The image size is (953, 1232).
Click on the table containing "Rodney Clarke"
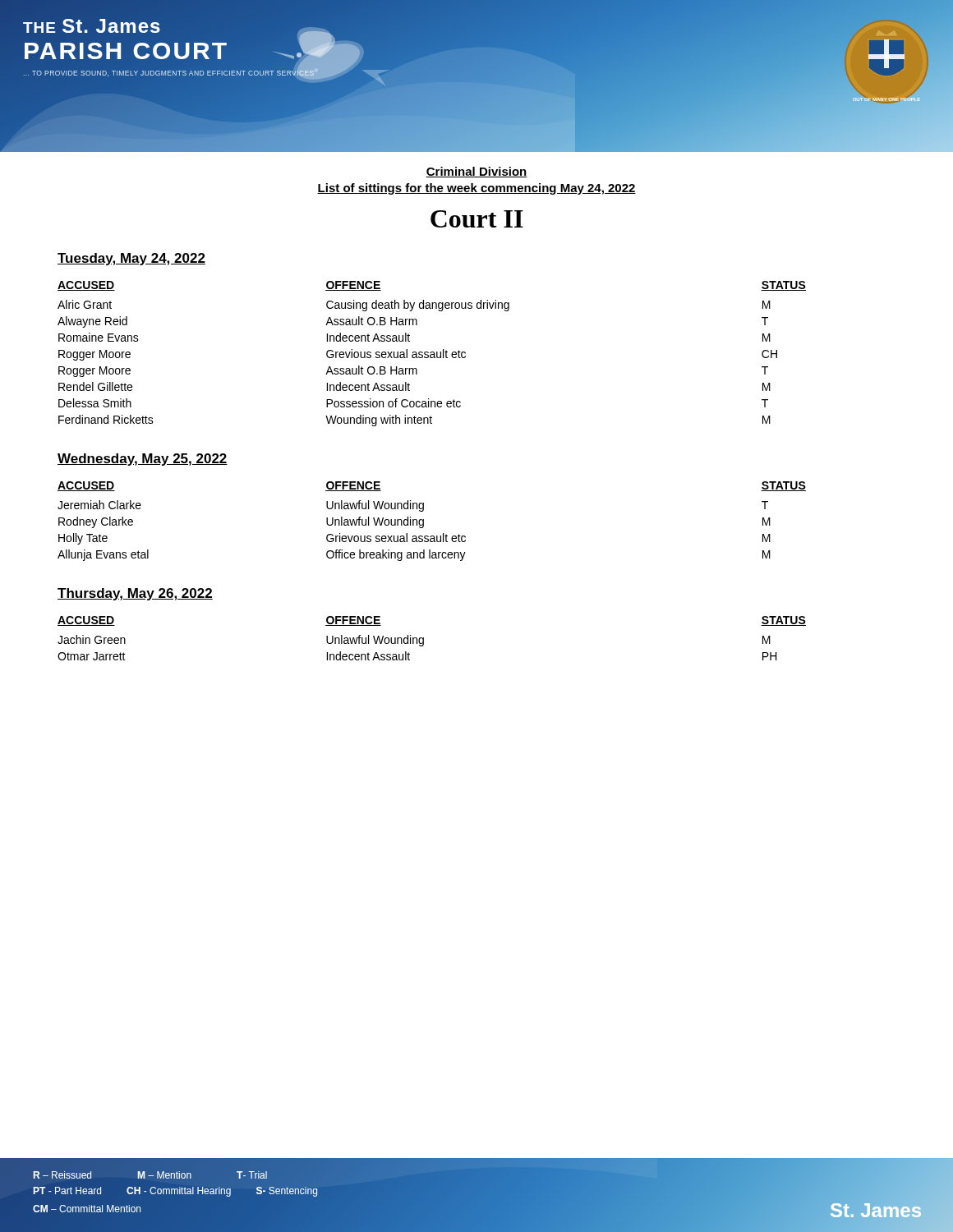(x=476, y=521)
